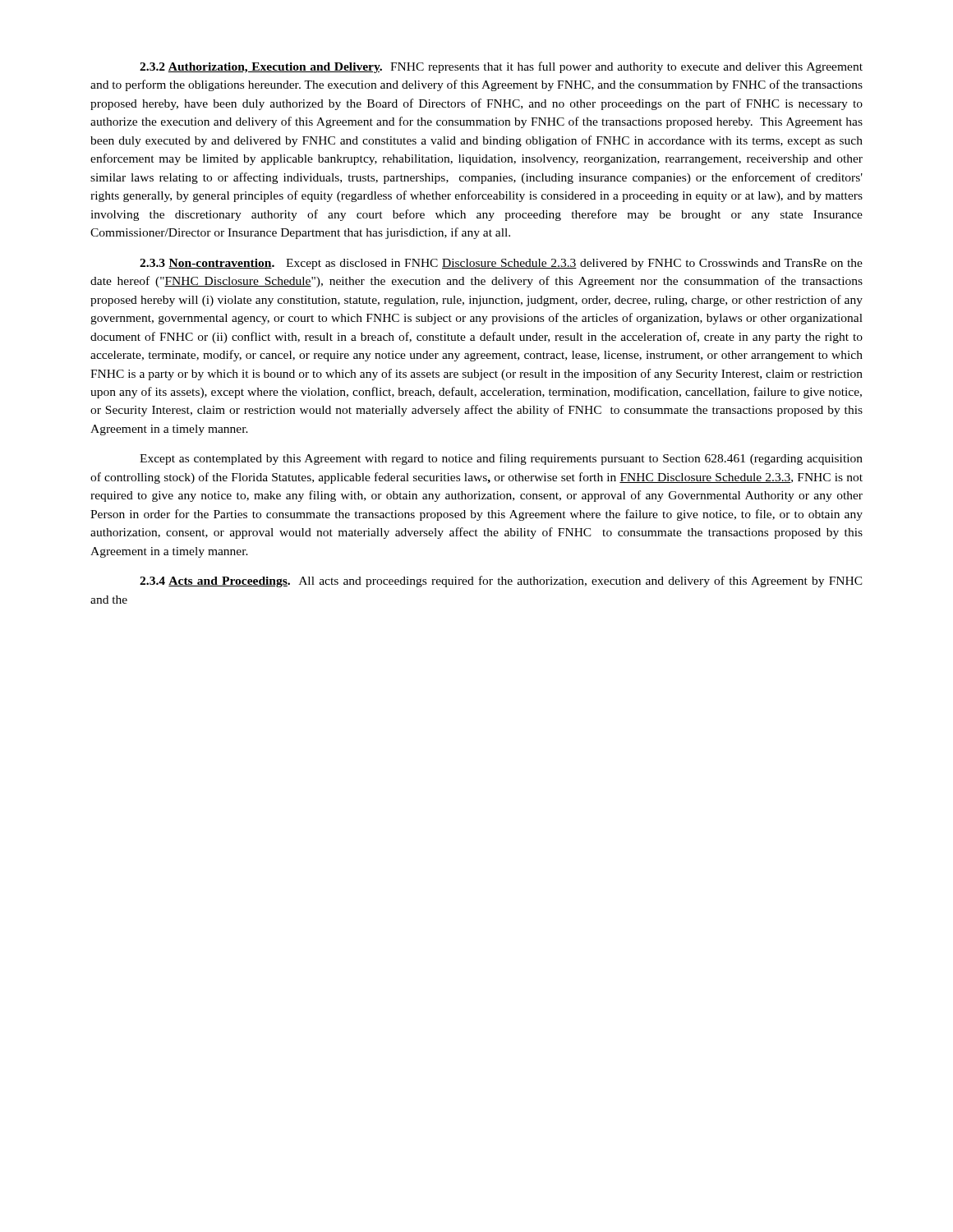Locate the passage starting "3.3 Non-contravention. Except as disclosed in FNHC Disclosure"
Image resolution: width=953 pixels, height=1232 pixels.
coord(476,346)
